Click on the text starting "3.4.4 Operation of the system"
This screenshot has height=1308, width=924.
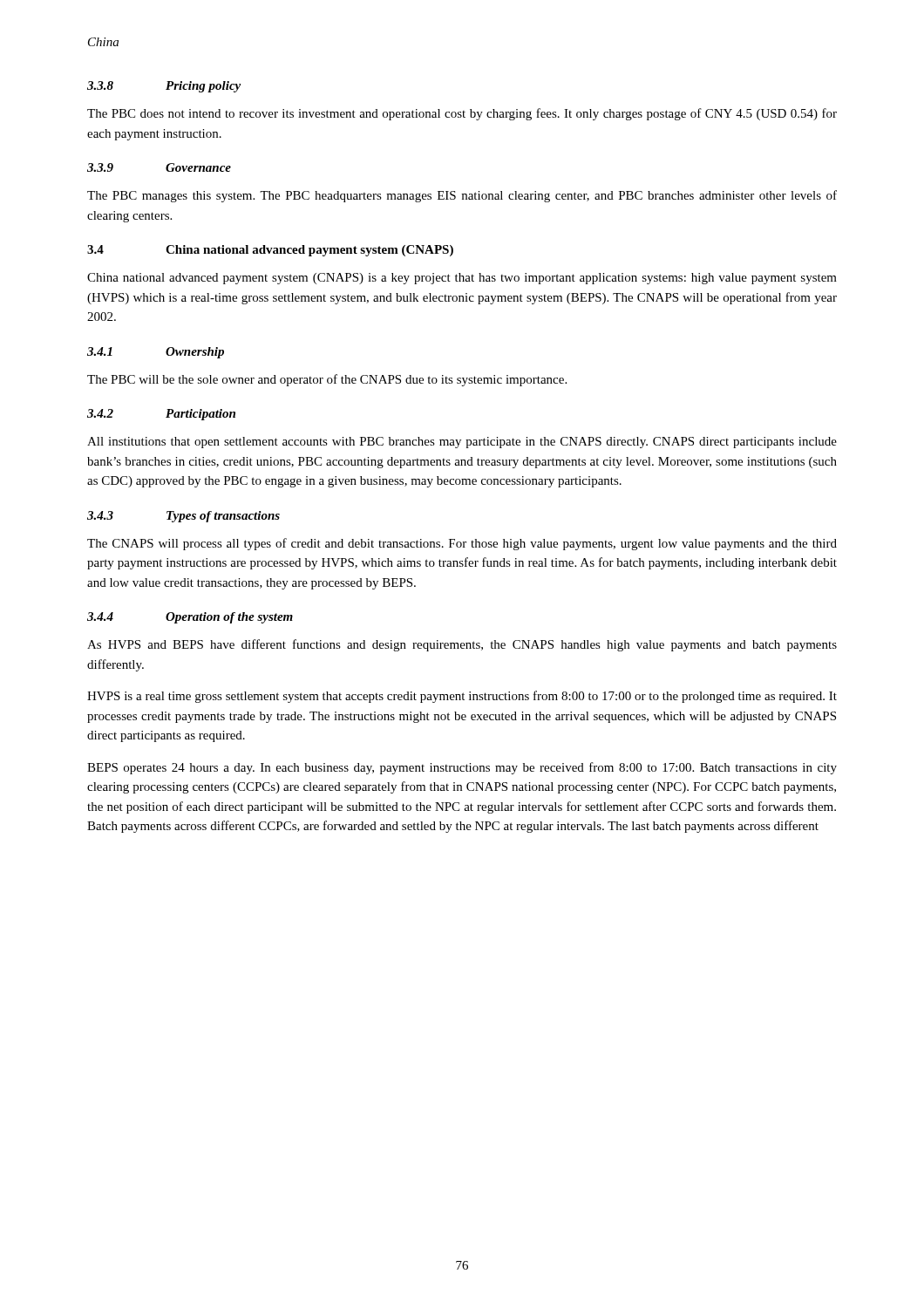[190, 617]
